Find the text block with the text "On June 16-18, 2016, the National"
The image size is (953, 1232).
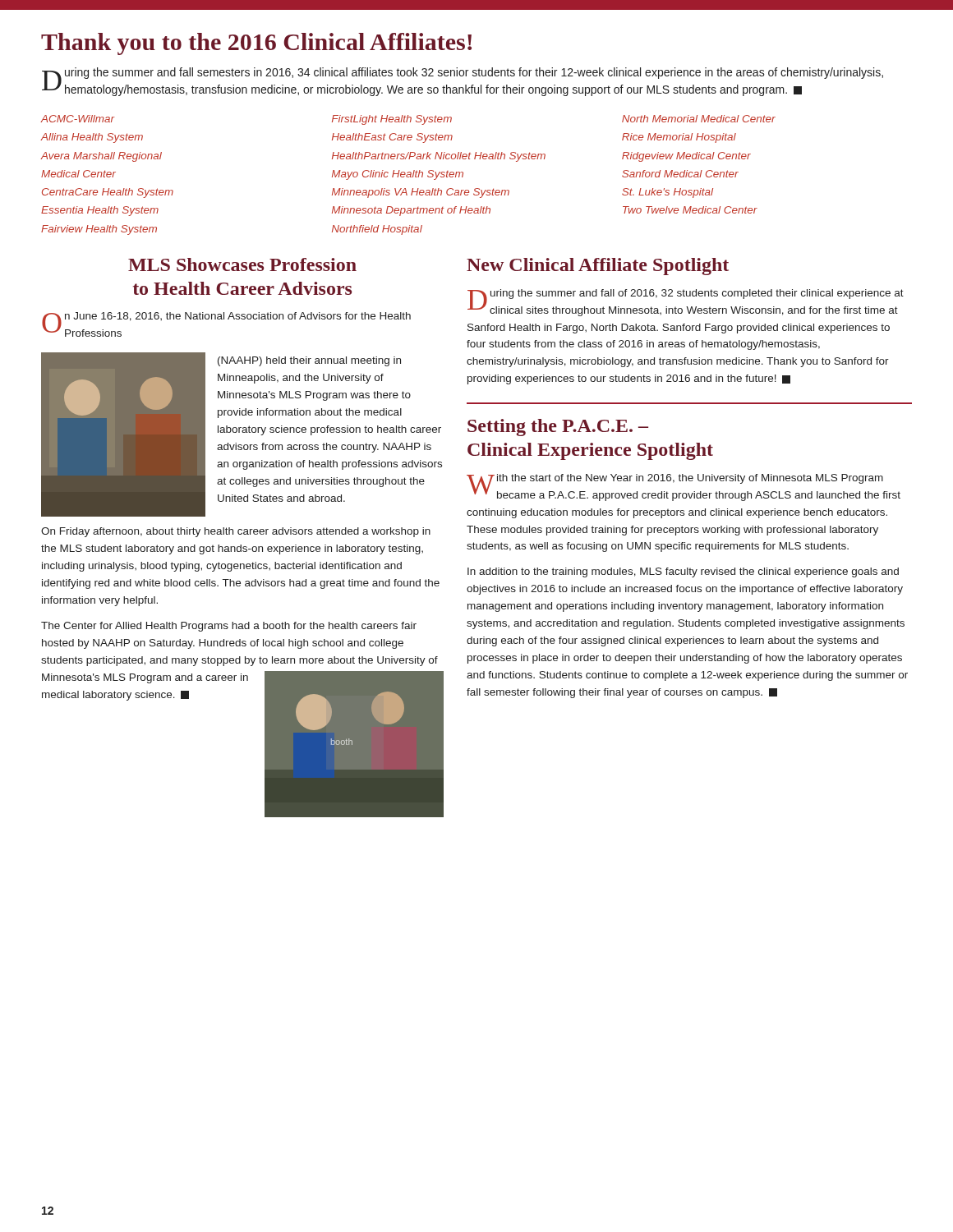[226, 324]
